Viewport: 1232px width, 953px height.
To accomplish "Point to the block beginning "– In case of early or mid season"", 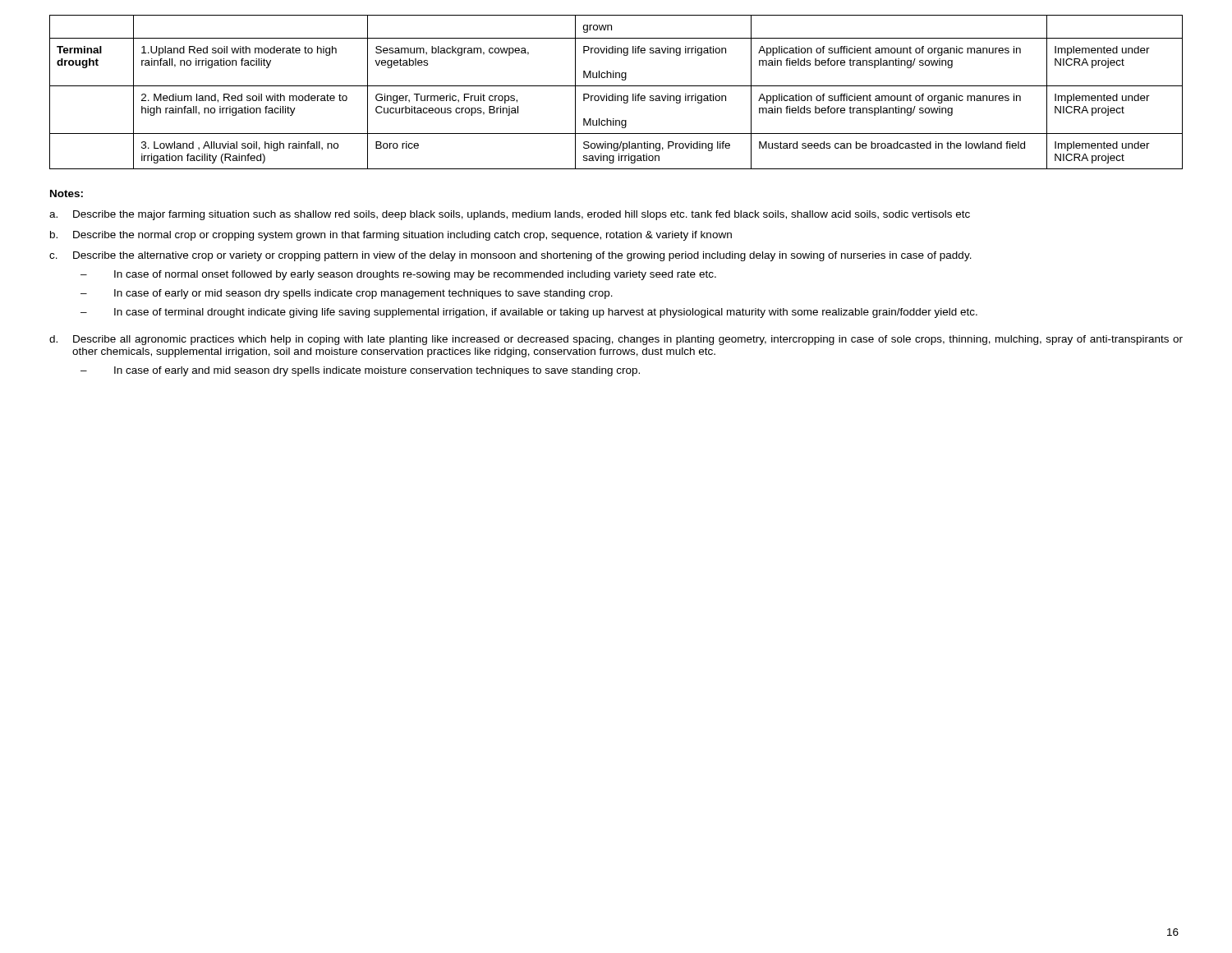I will pyautogui.click(x=347, y=294).
